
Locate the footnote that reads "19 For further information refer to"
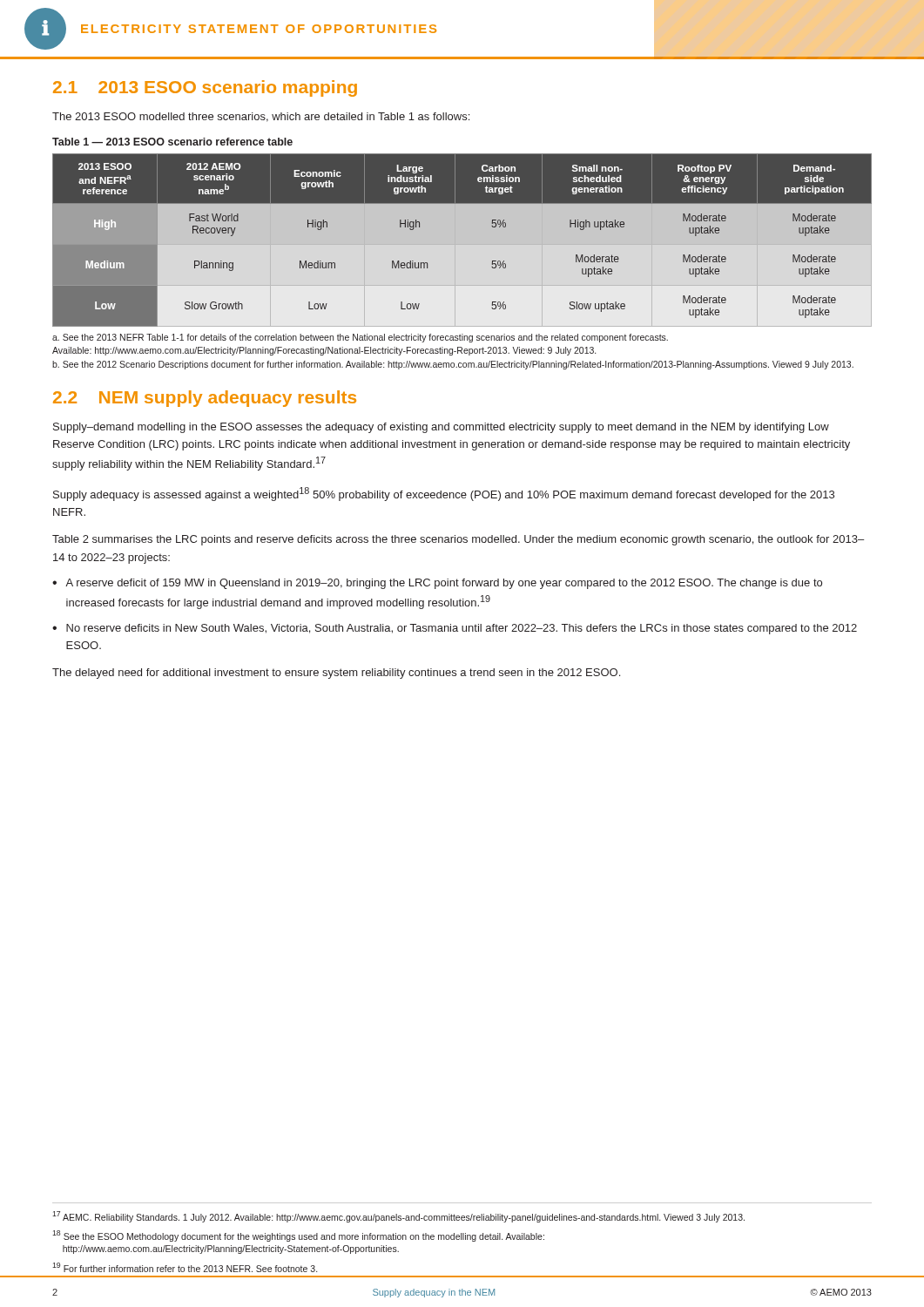pyautogui.click(x=185, y=1267)
